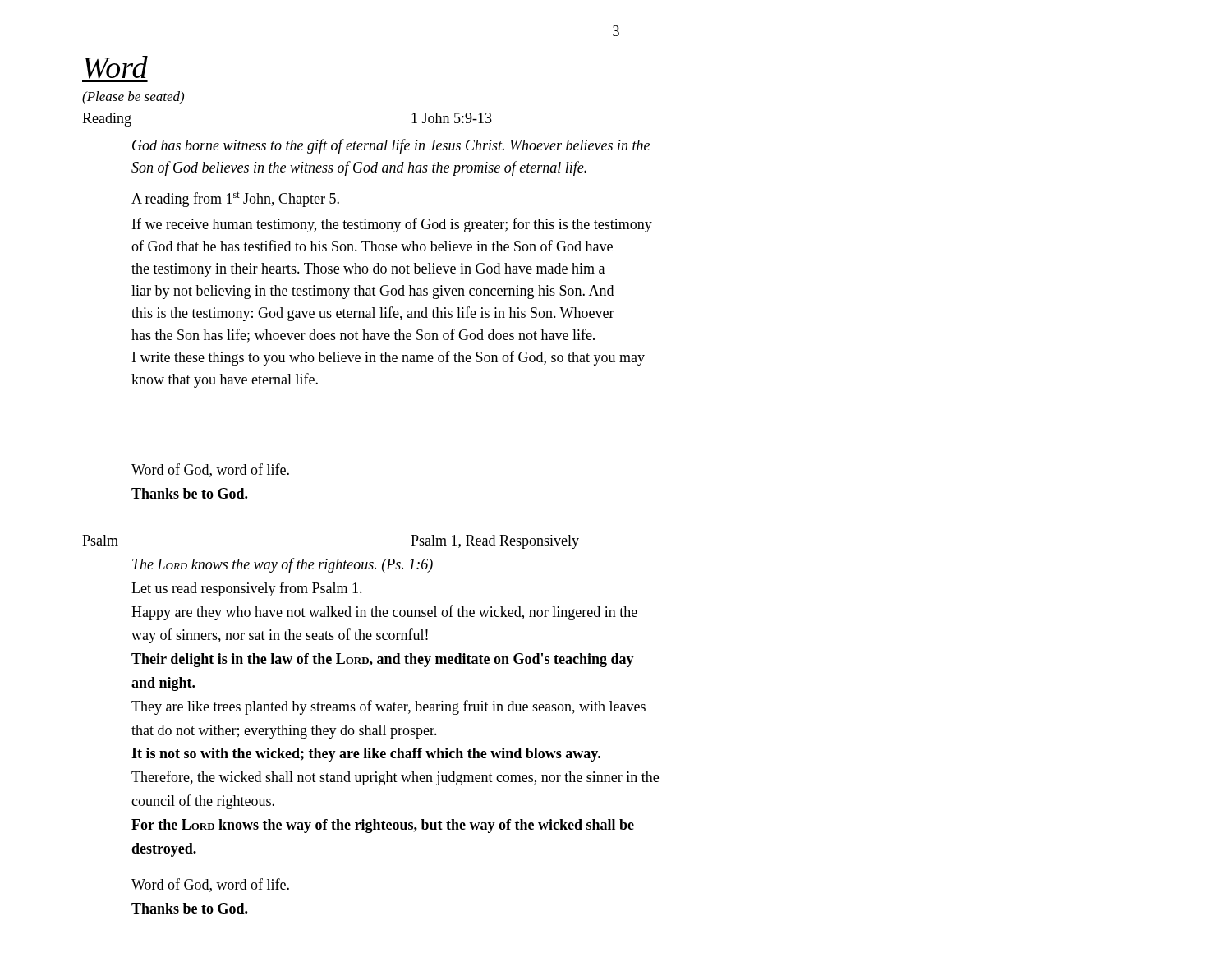1232x953 pixels.
Task: Select the text block that says "Psalm Psalm 1, Read"
Action: tap(370, 724)
